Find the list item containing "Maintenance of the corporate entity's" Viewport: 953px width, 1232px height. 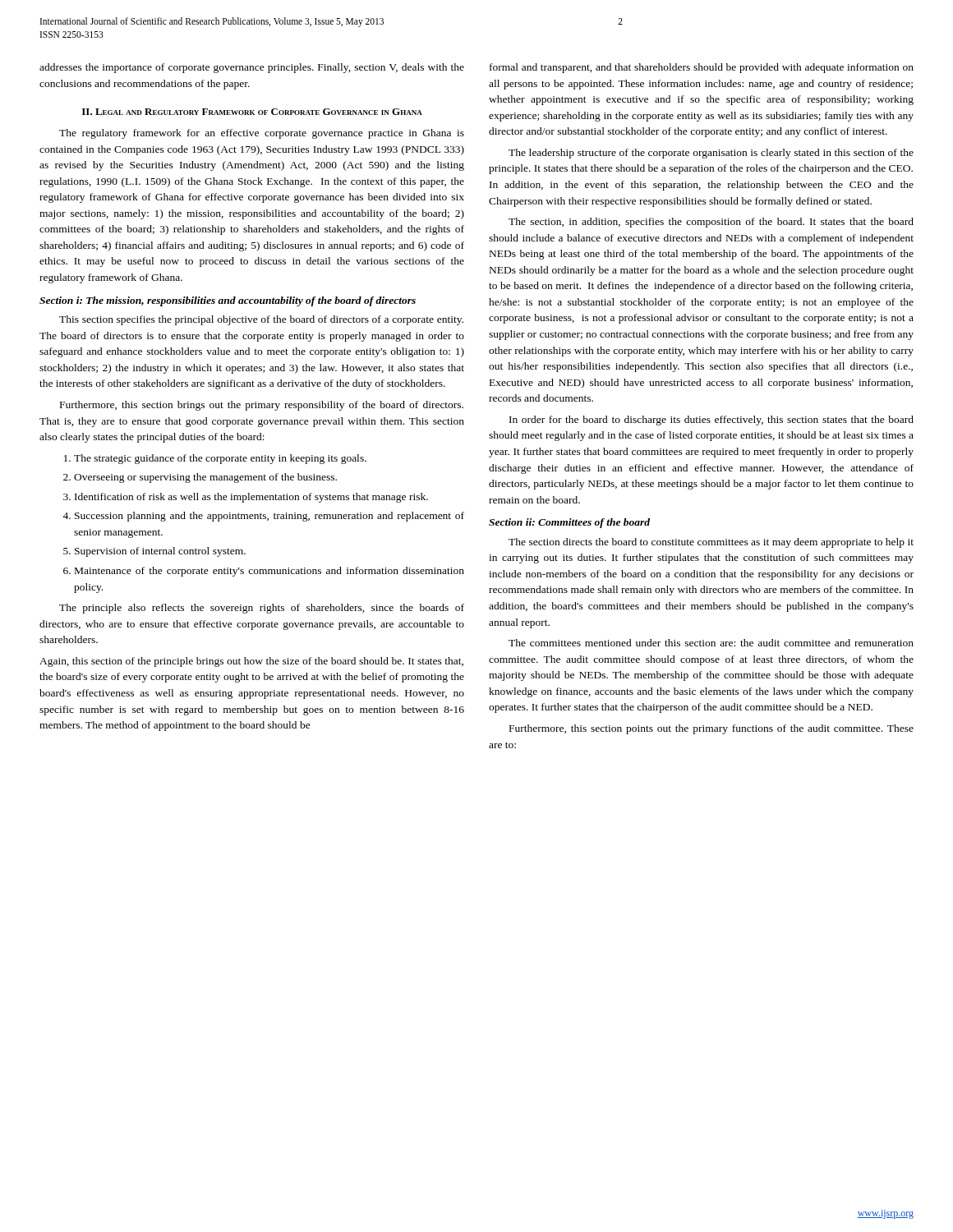pyautogui.click(x=260, y=579)
